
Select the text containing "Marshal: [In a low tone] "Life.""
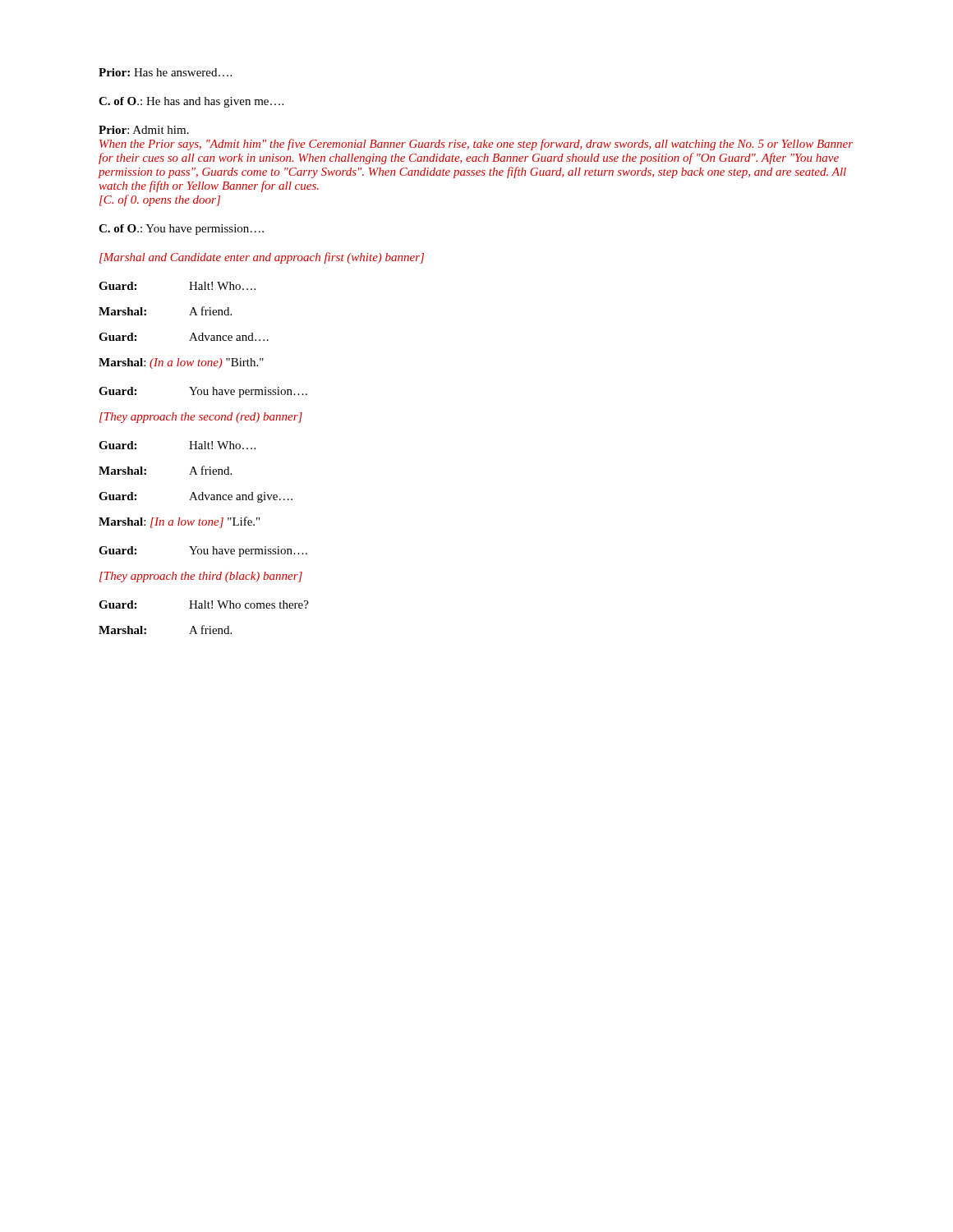180,522
